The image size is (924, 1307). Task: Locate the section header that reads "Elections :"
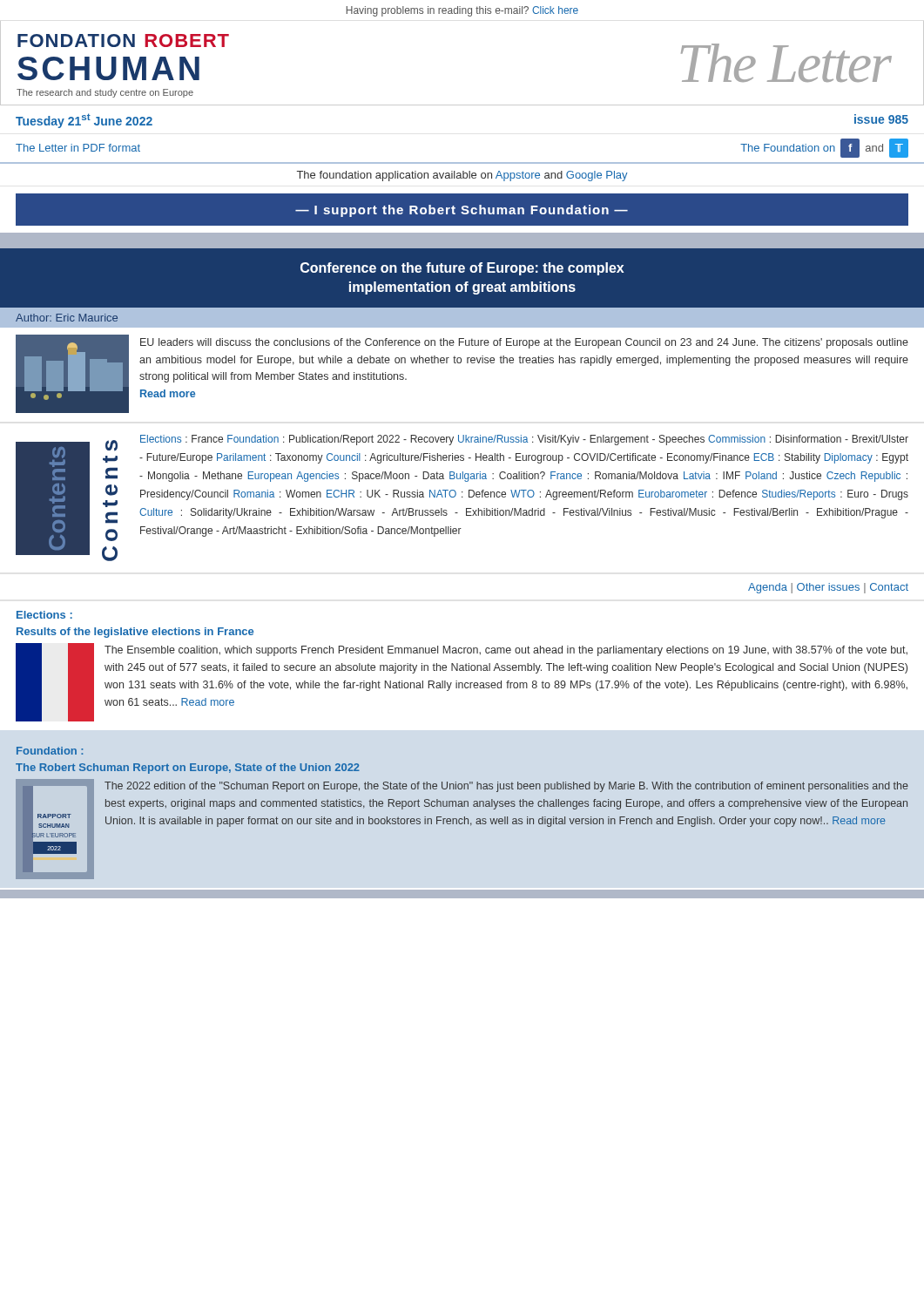[x=44, y=615]
